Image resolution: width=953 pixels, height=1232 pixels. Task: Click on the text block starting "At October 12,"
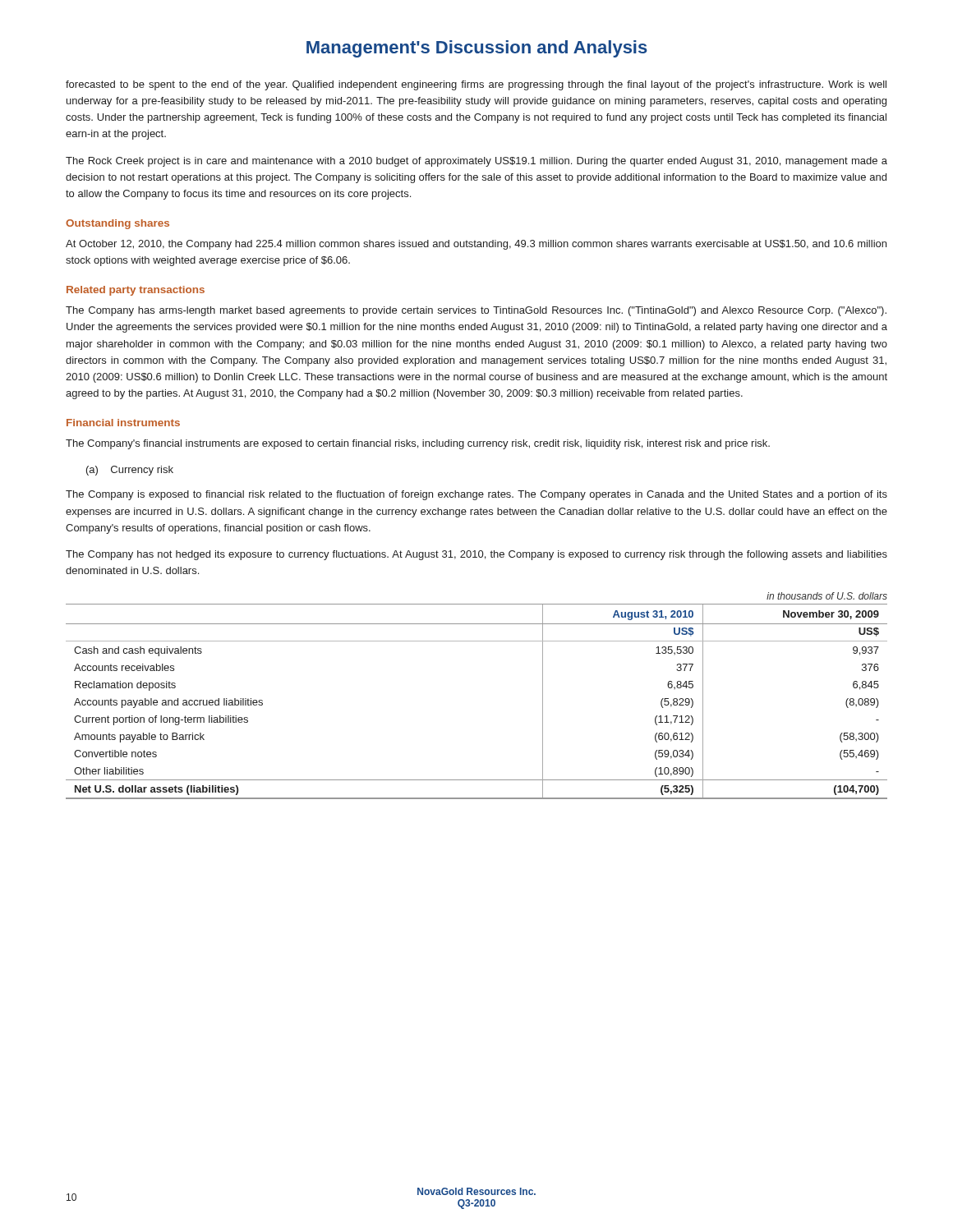point(476,252)
